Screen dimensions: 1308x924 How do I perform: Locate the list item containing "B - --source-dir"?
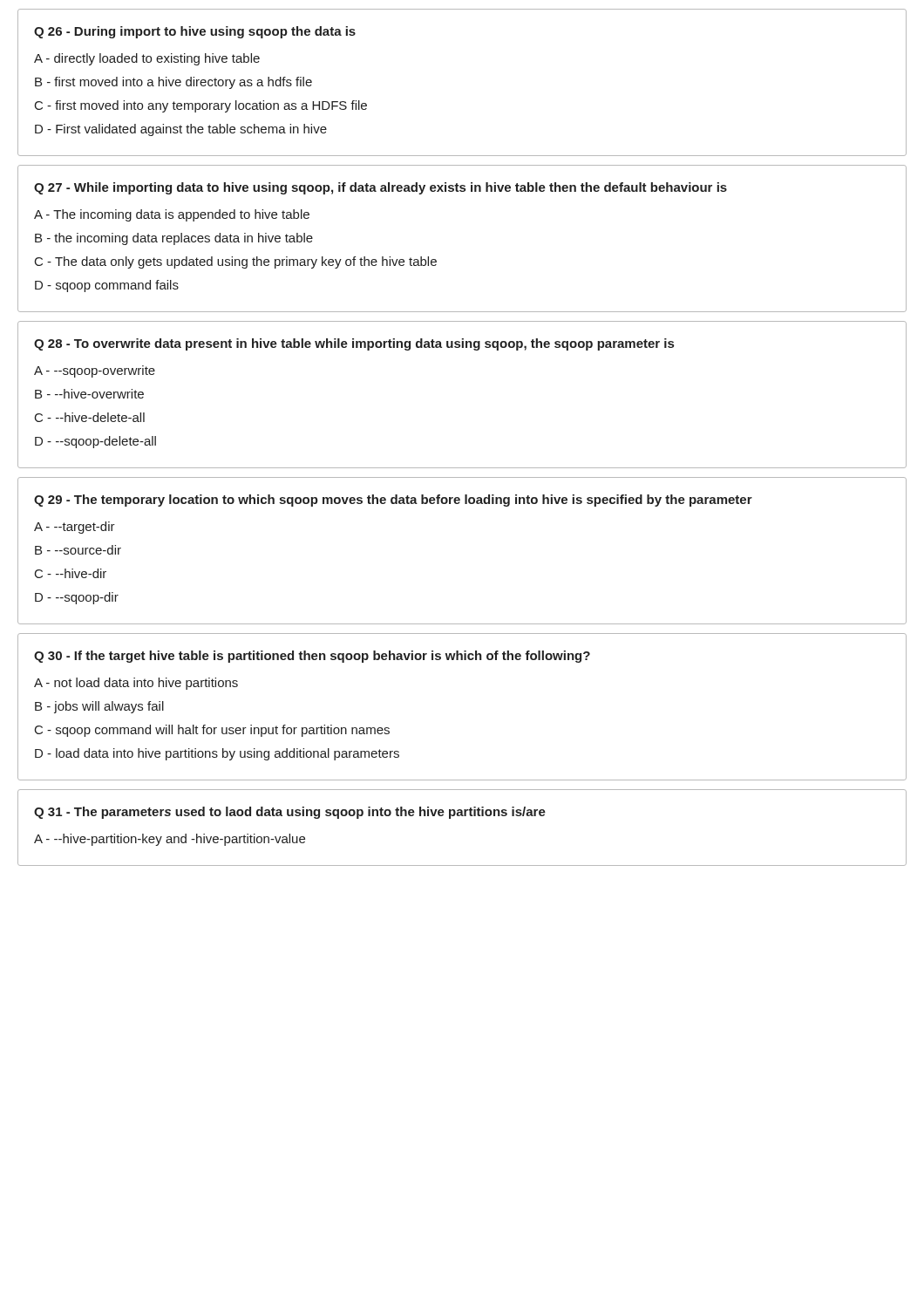[78, 550]
